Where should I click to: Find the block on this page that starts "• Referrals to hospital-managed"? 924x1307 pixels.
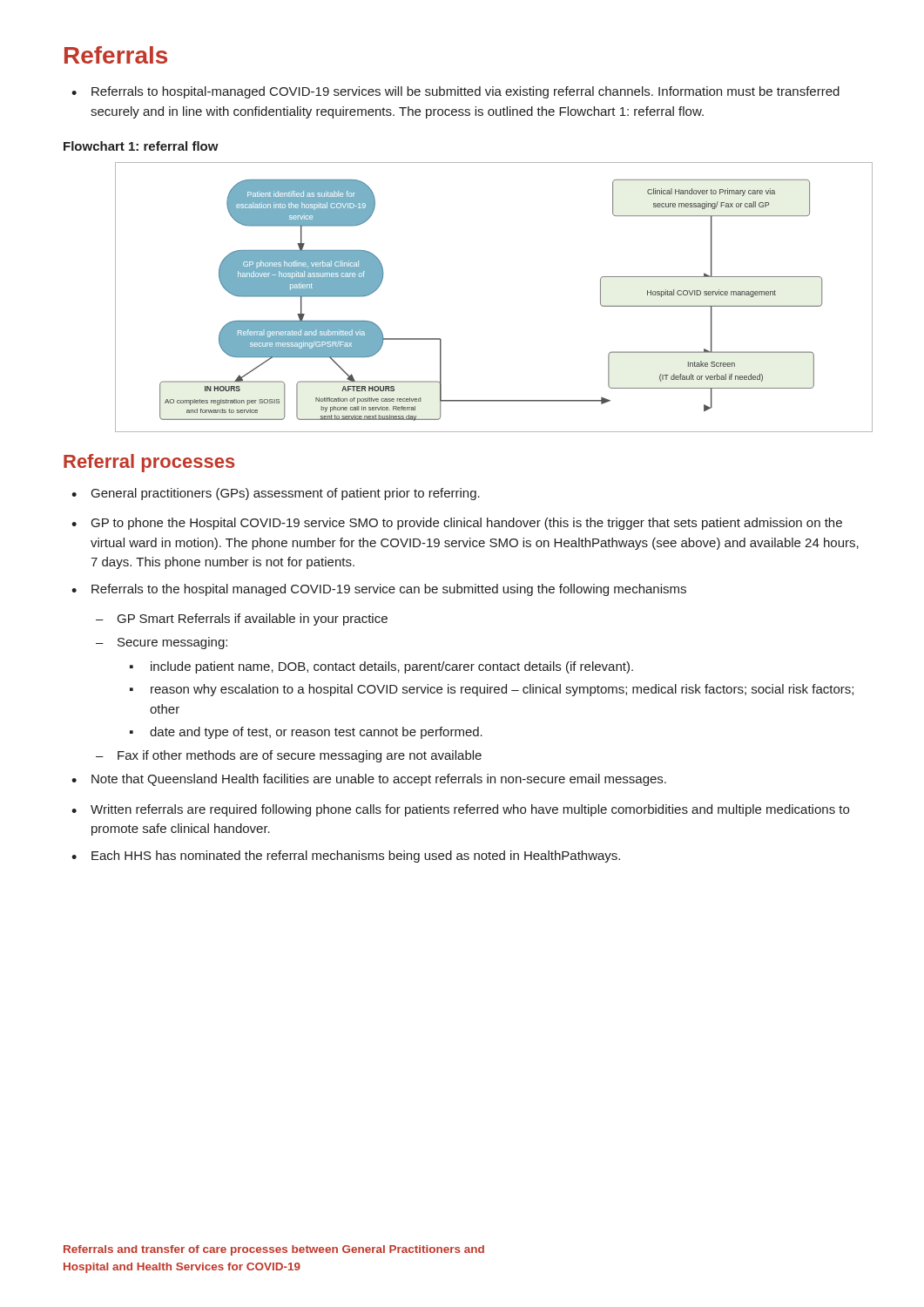coord(466,102)
